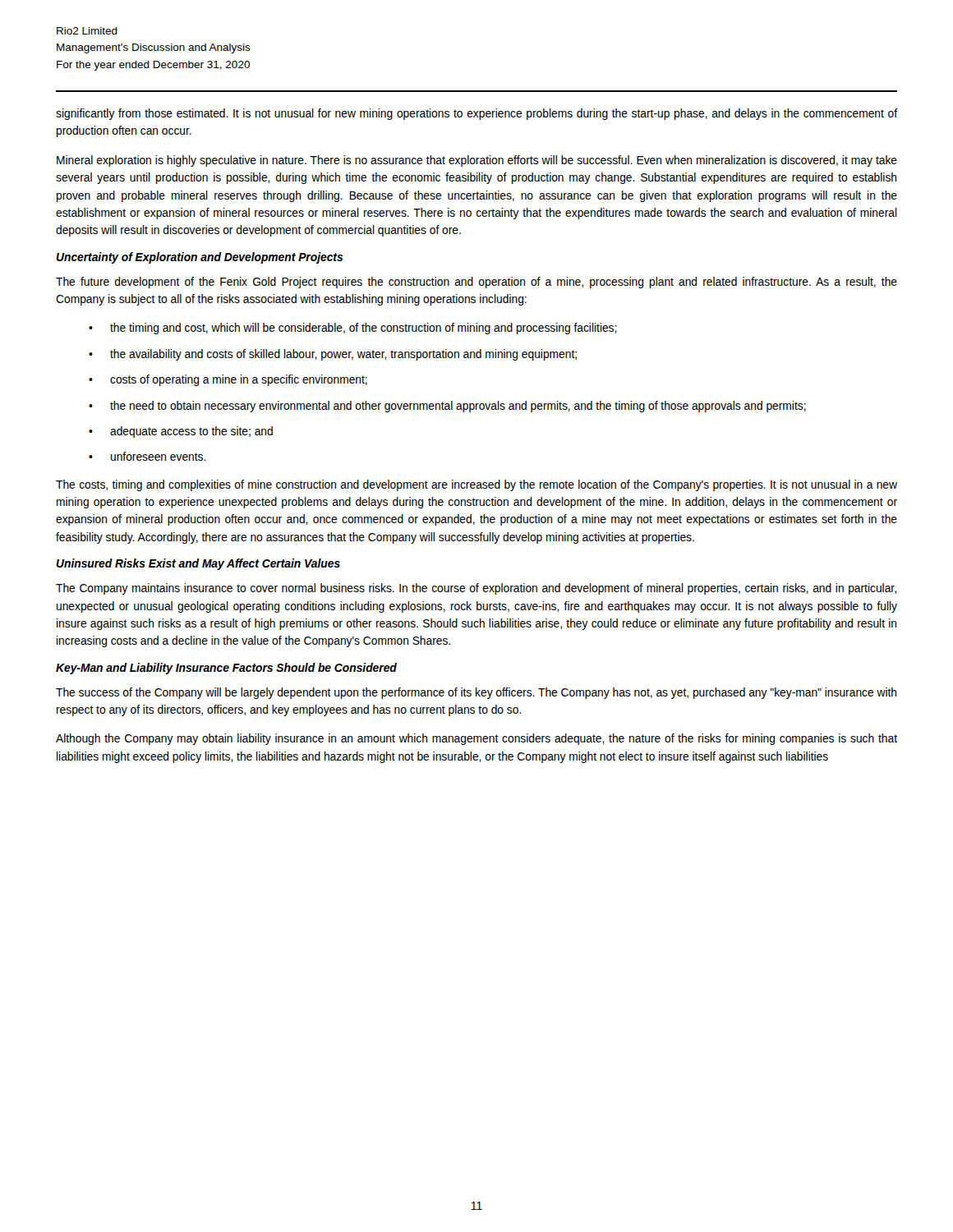Select the text starting "• adequate access to"

click(181, 432)
